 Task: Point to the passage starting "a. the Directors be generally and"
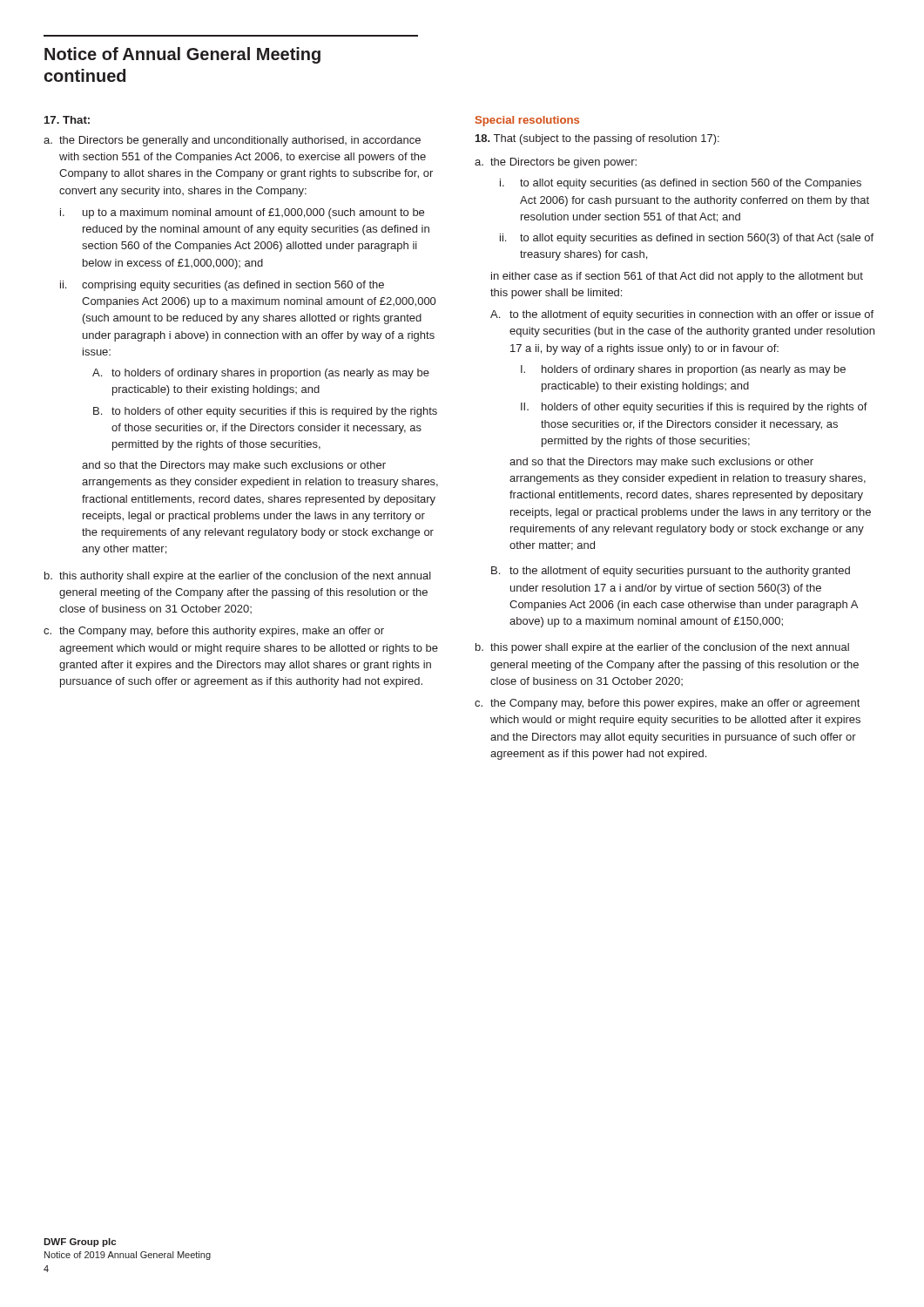pos(242,165)
